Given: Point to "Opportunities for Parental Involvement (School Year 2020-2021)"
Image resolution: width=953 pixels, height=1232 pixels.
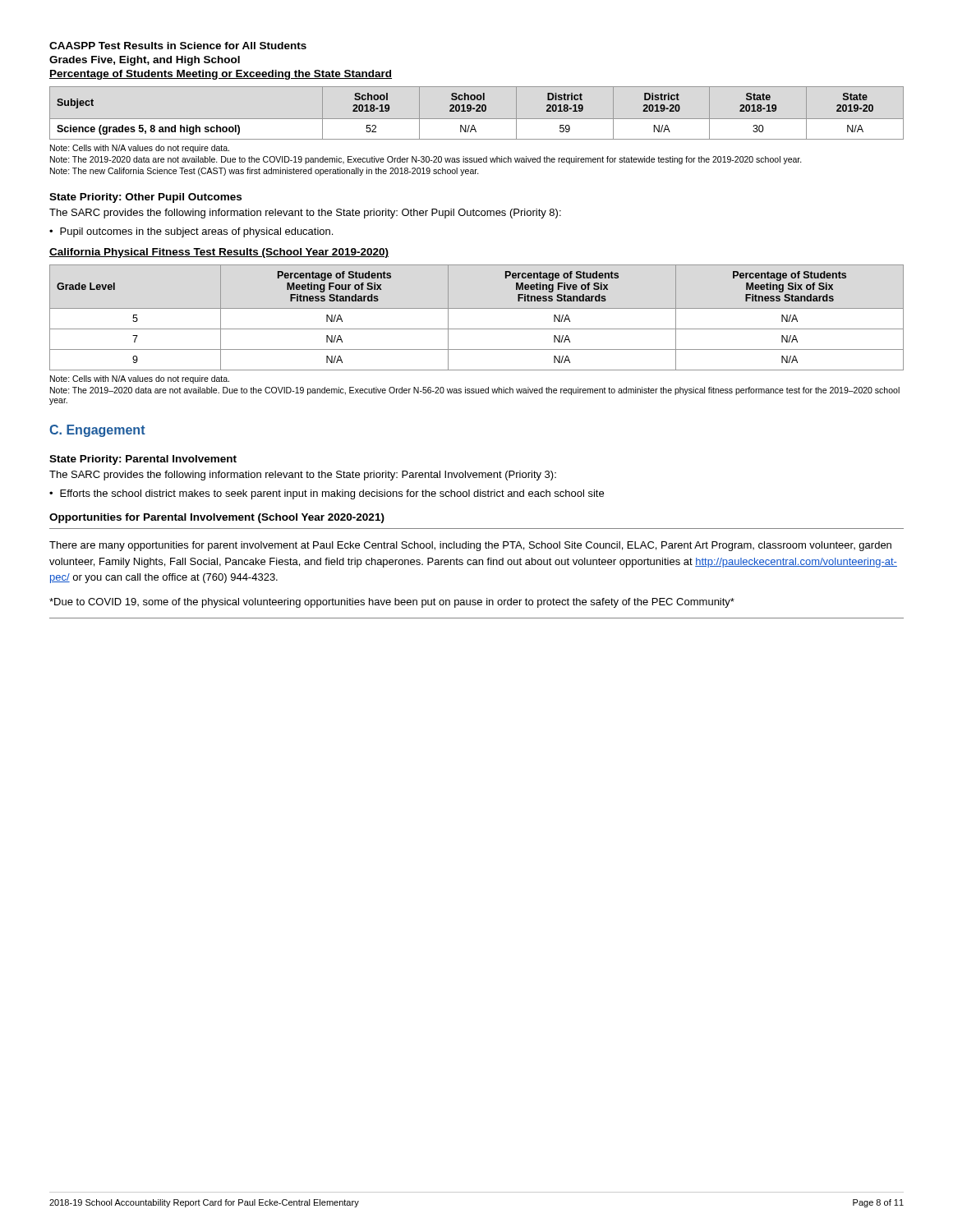Looking at the screenshot, I should (x=476, y=517).
